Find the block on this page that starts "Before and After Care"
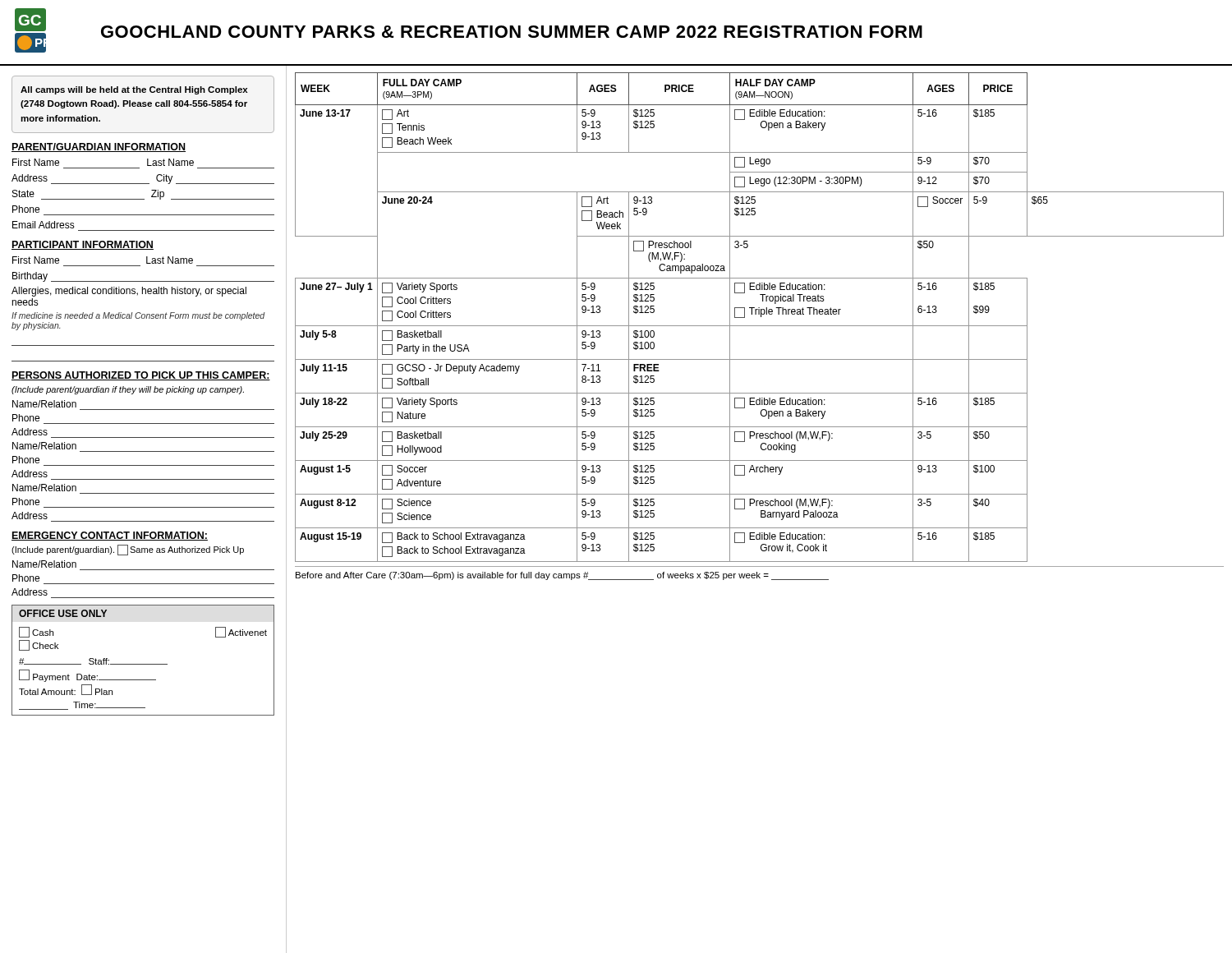The height and width of the screenshot is (953, 1232). tap(562, 575)
